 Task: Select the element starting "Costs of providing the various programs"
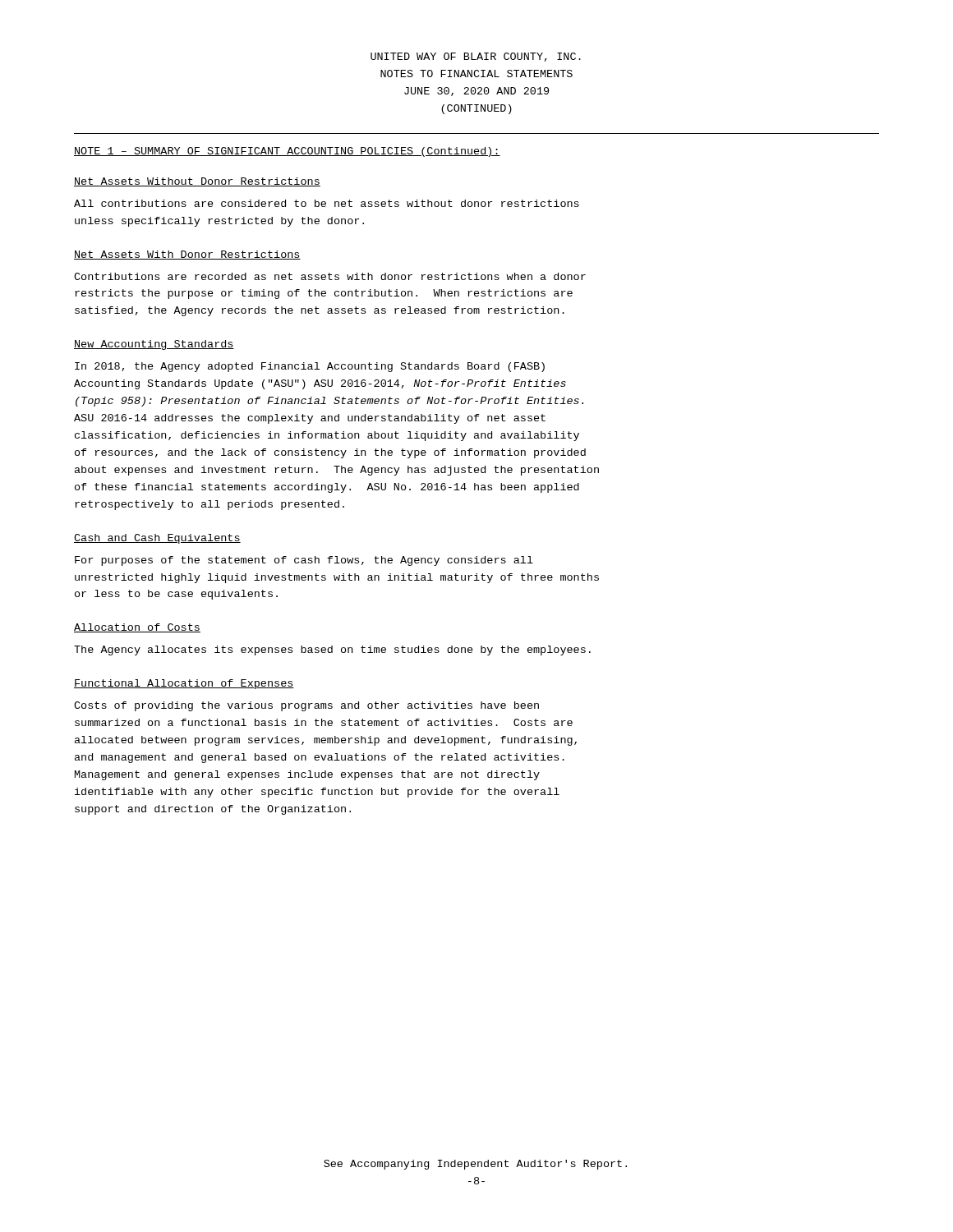(x=327, y=758)
